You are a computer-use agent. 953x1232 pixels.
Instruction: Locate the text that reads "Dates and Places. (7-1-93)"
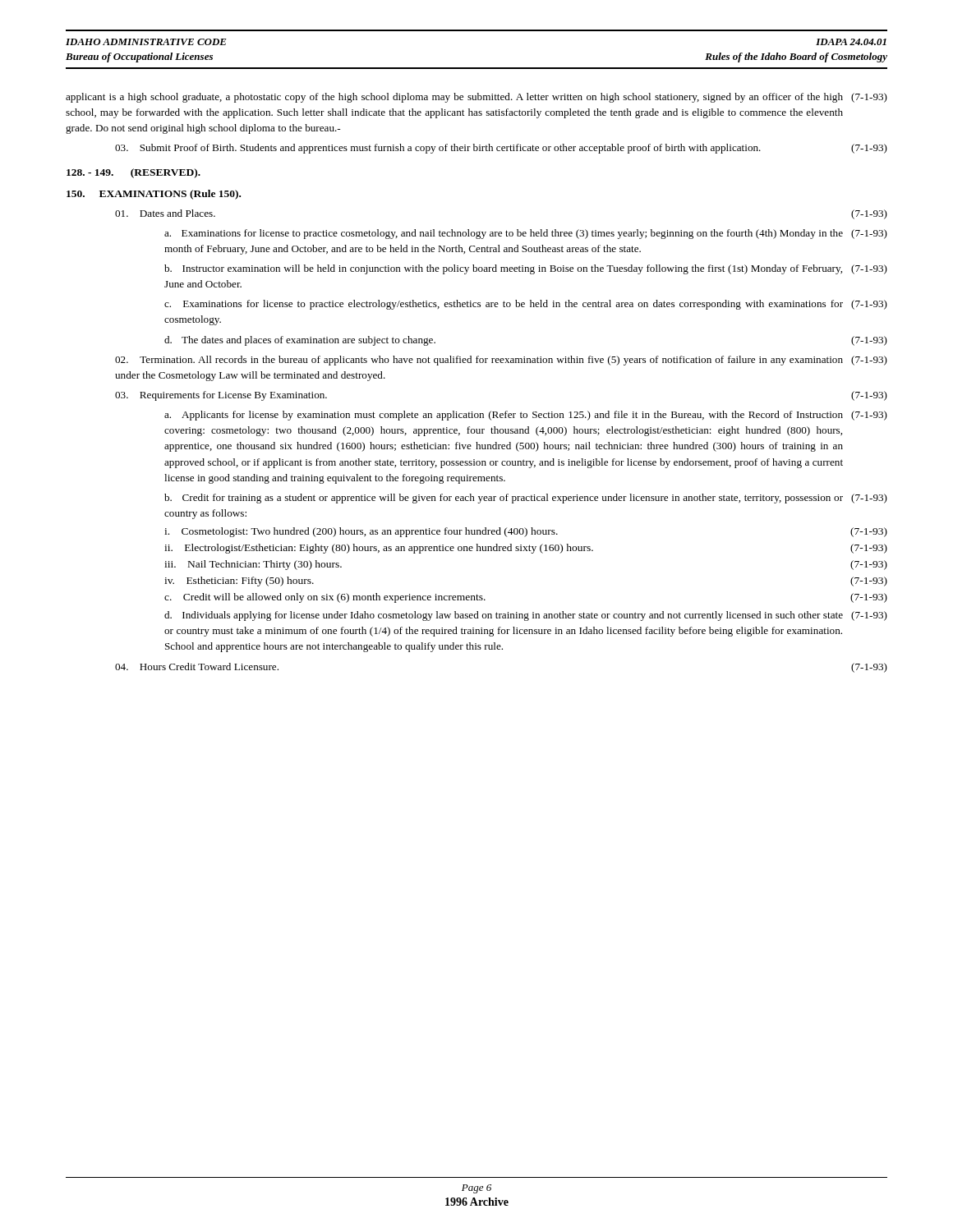pyautogui.click(x=181, y=214)
